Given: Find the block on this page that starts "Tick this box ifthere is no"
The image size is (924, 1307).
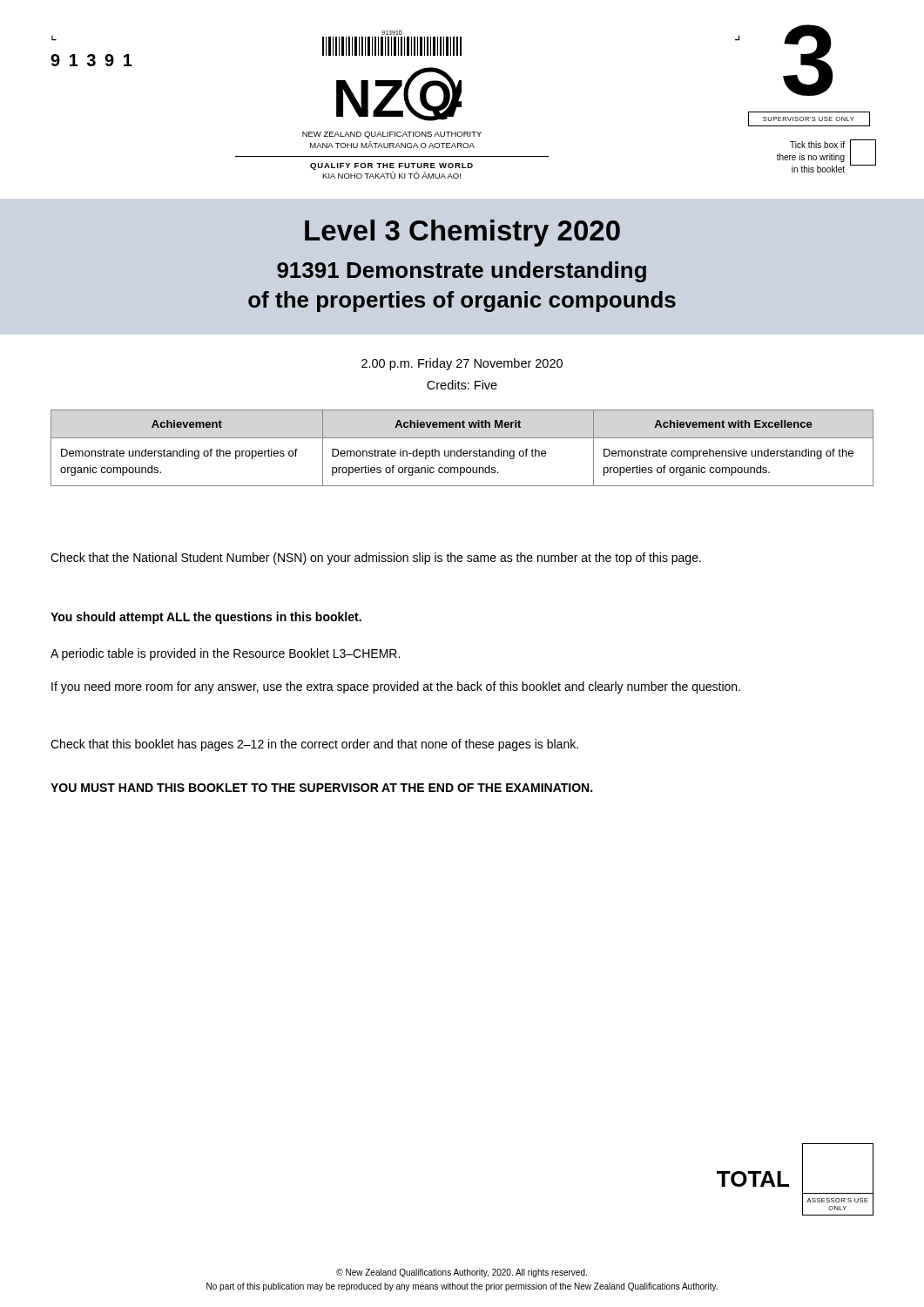Looking at the screenshot, I should [x=826, y=158].
